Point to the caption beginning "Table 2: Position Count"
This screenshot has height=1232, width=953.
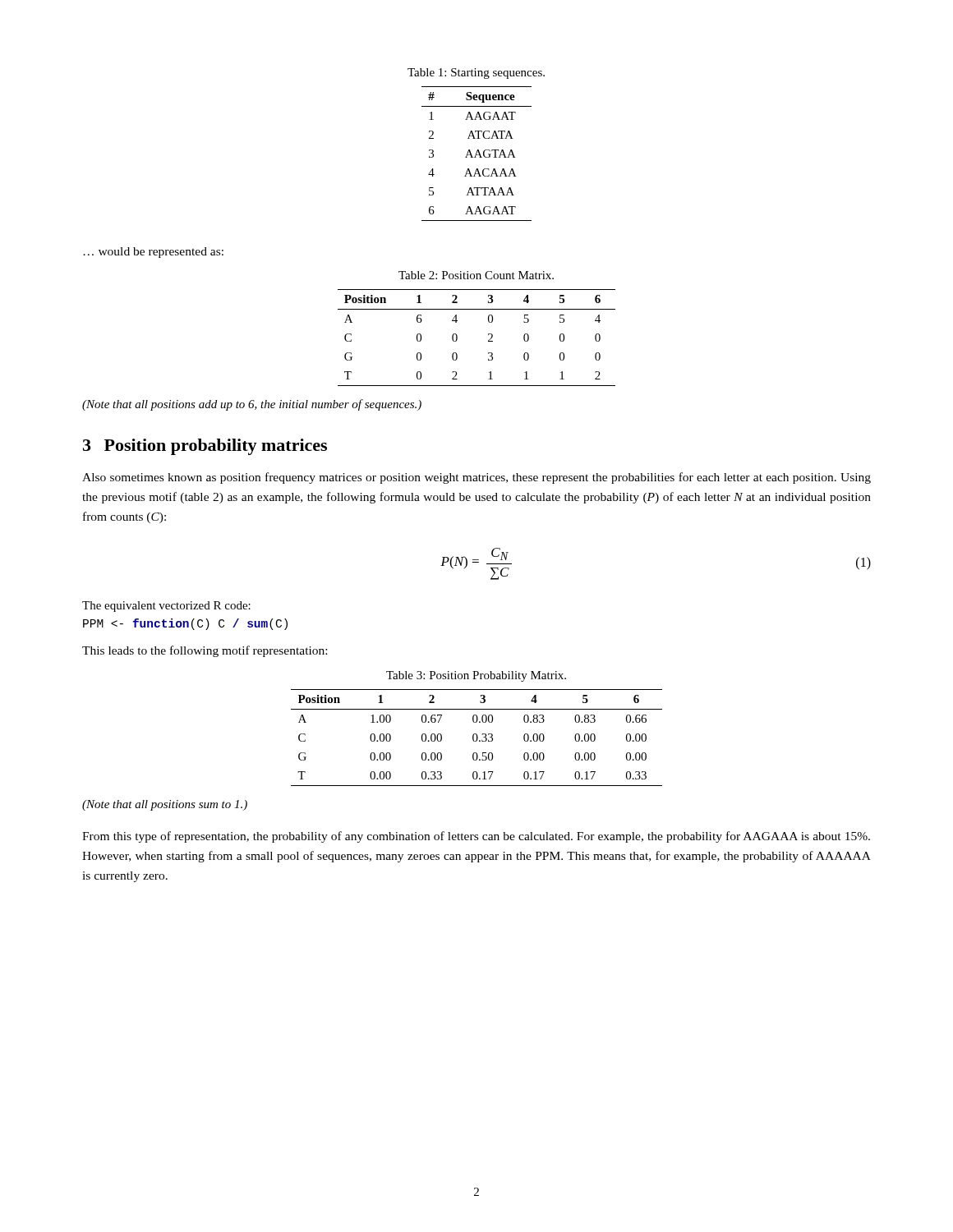coord(476,275)
